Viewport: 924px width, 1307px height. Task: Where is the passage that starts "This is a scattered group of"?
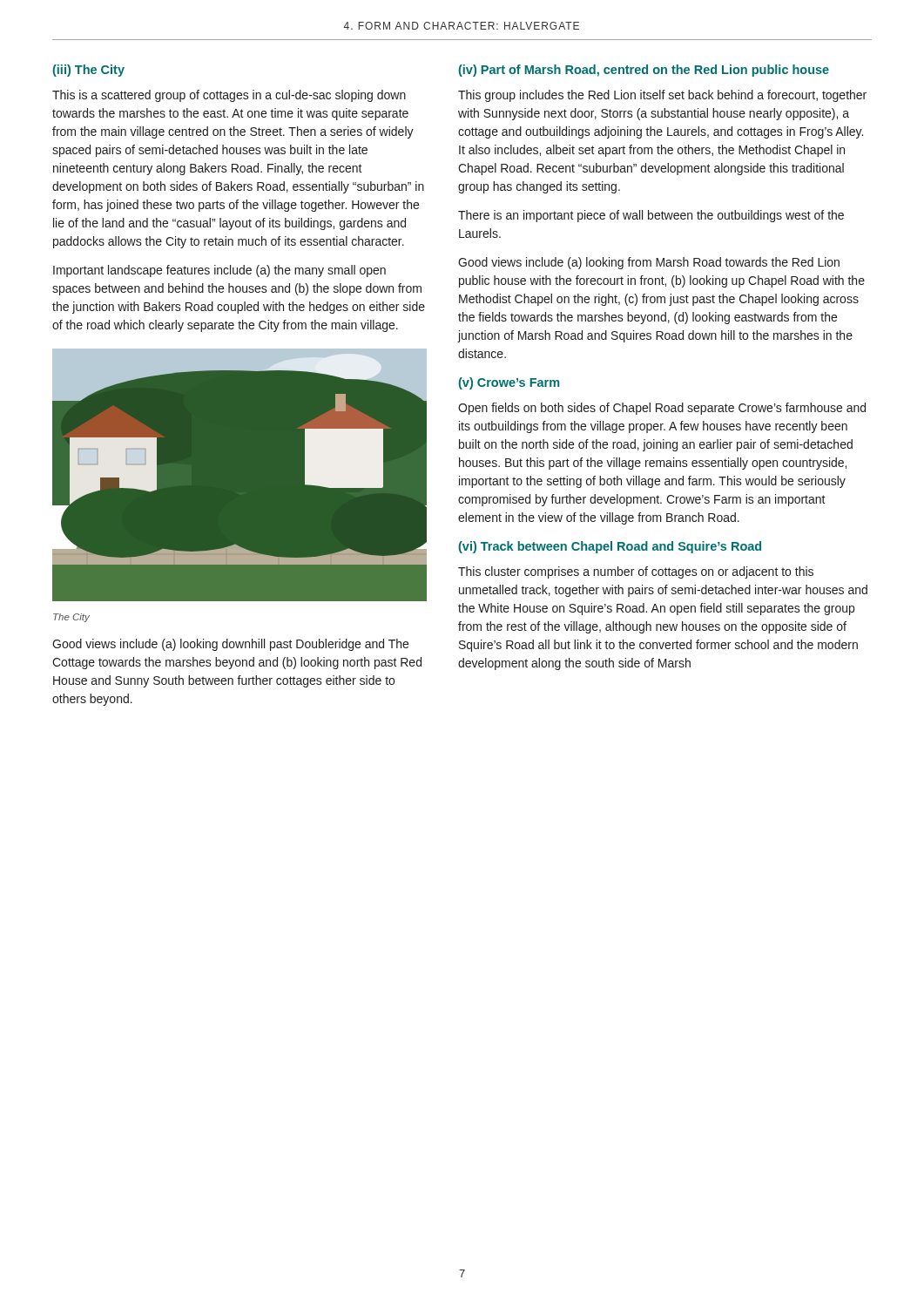tap(238, 168)
